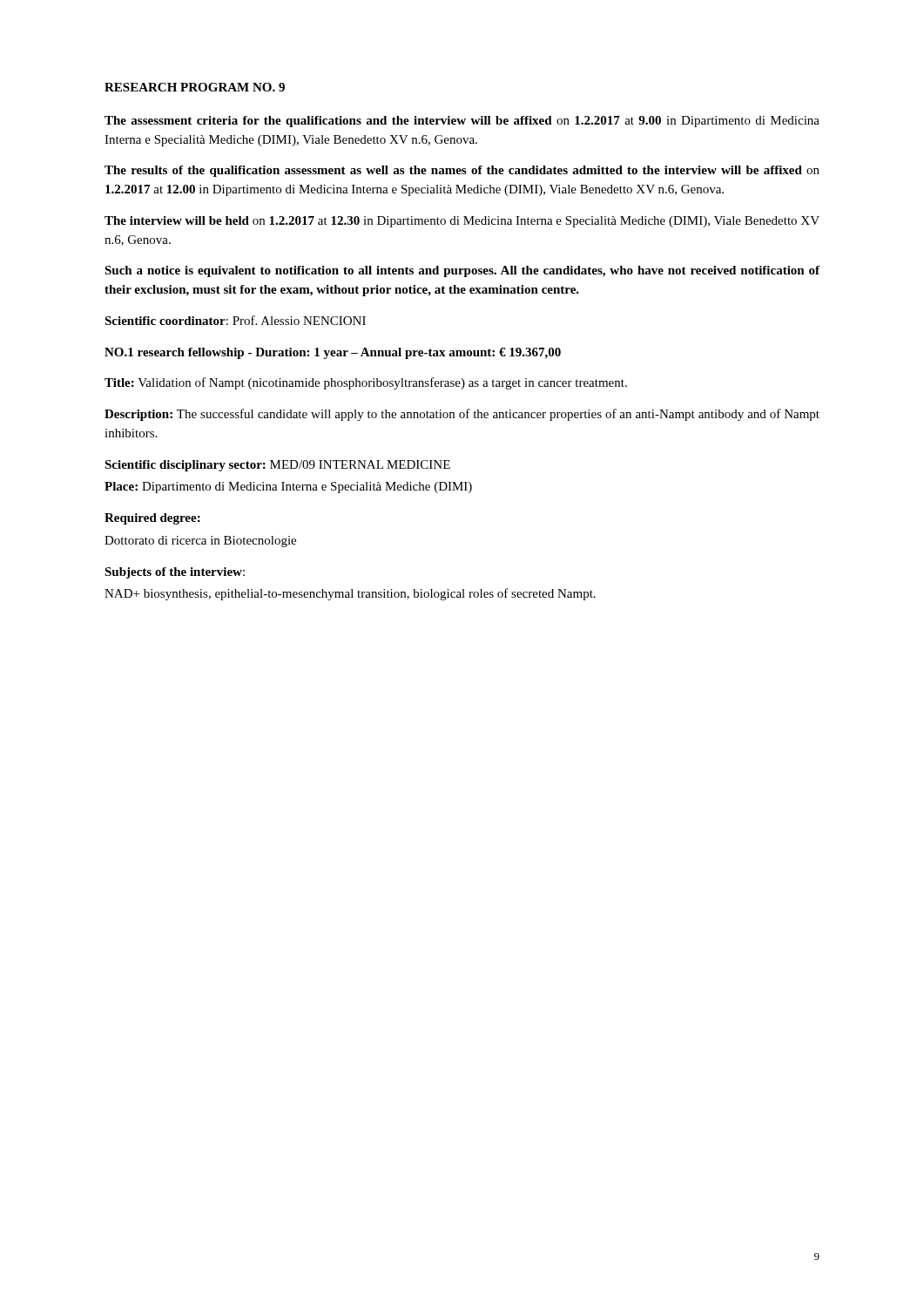Locate the block starting "Subjects of the interview: NAD+"
The height and width of the screenshot is (1307, 924).
[x=462, y=583]
